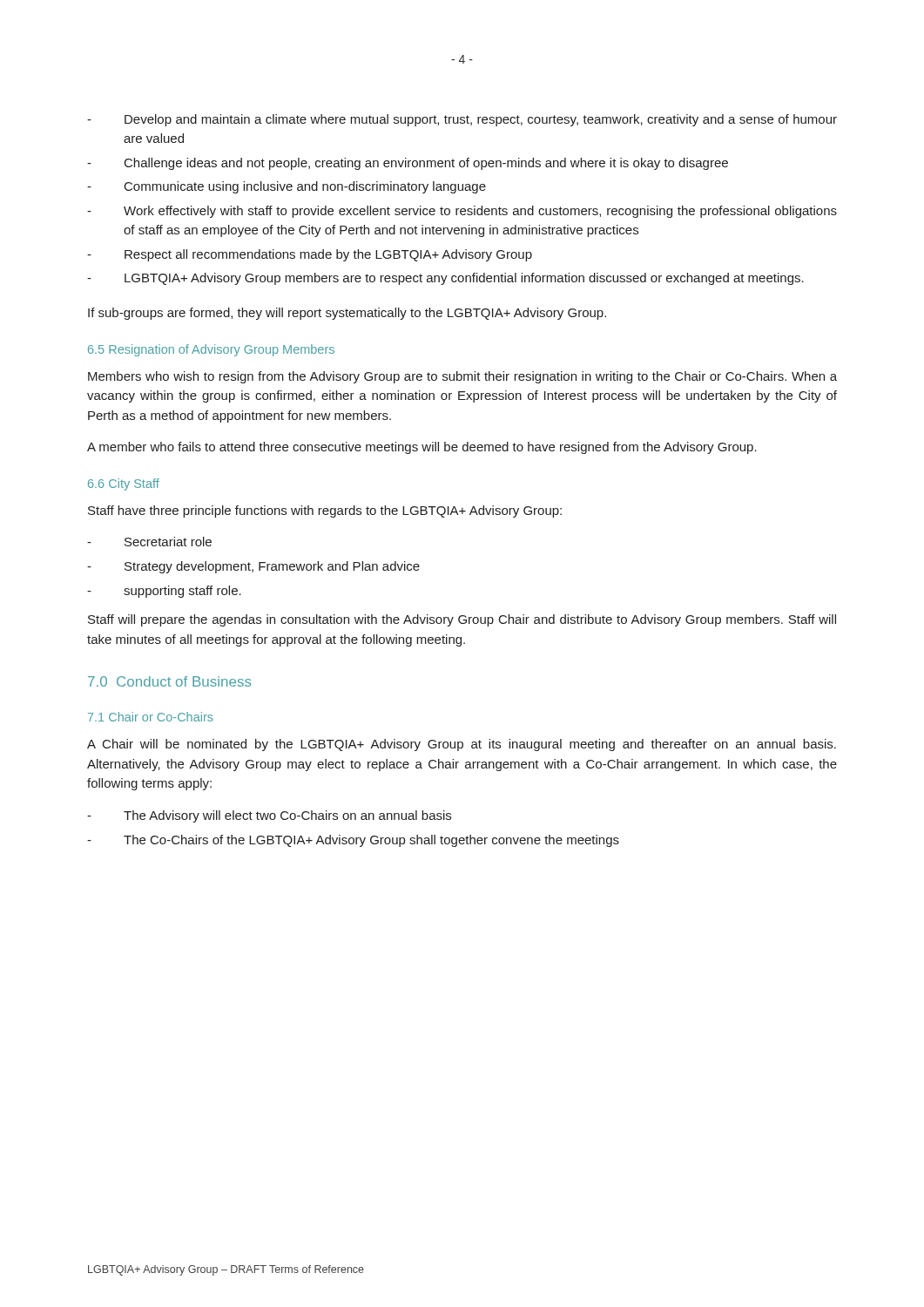Viewport: 924px width, 1307px height.
Task: Click on the list item containing "- Work effectively with staff"
Action: [462, 220]
